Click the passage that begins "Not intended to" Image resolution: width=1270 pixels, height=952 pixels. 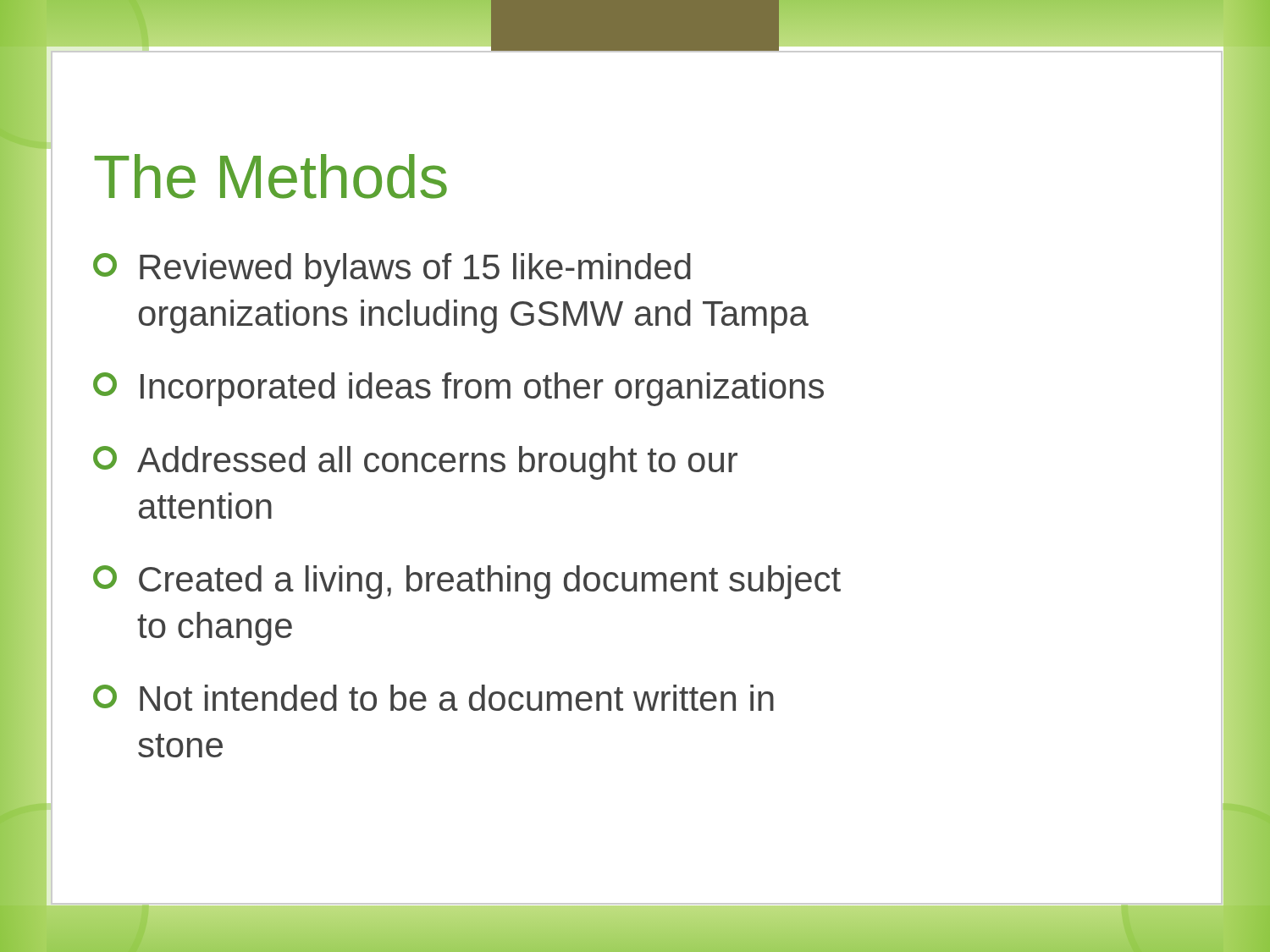(635, 723)
